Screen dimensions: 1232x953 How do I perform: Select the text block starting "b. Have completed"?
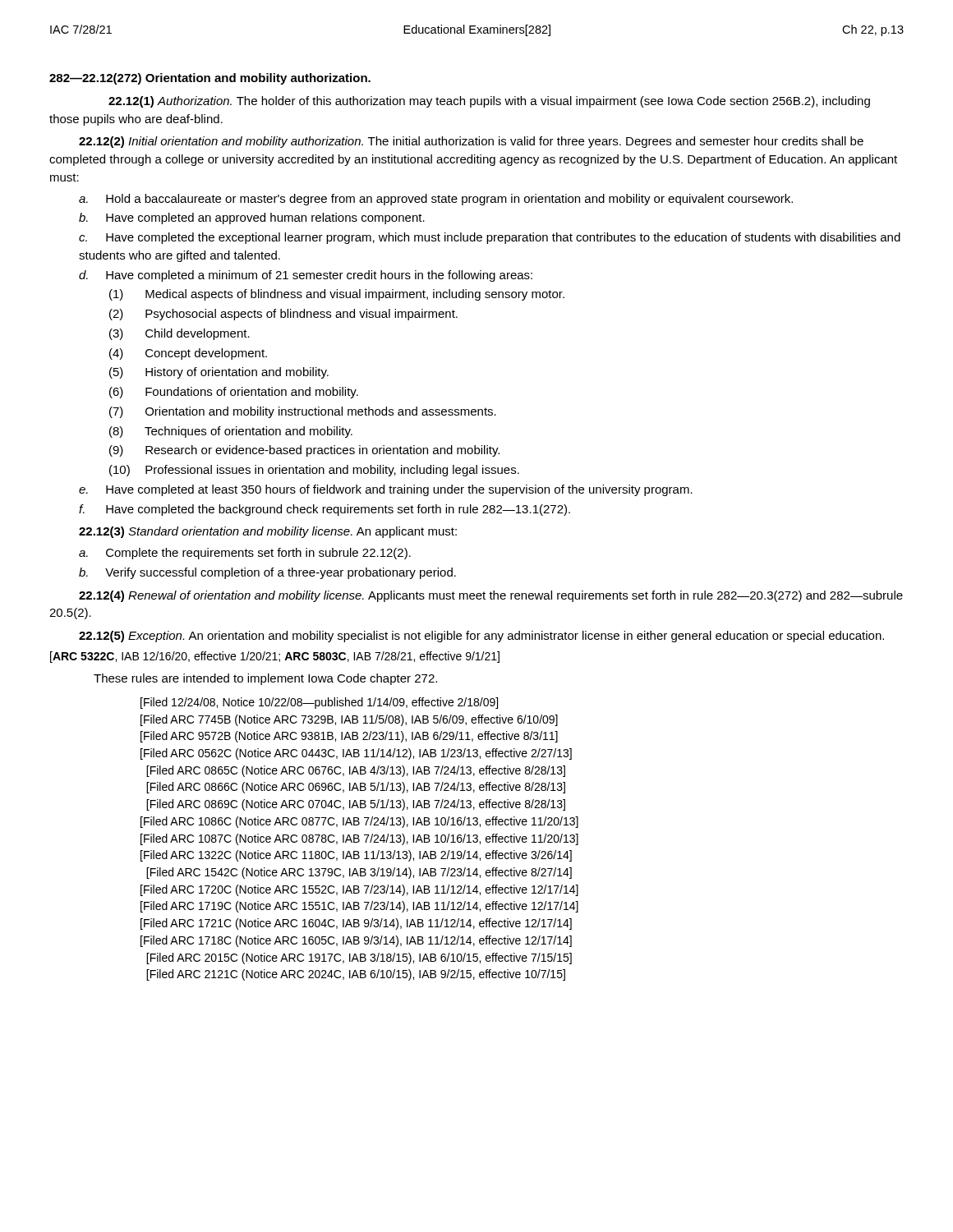(252, 218)
